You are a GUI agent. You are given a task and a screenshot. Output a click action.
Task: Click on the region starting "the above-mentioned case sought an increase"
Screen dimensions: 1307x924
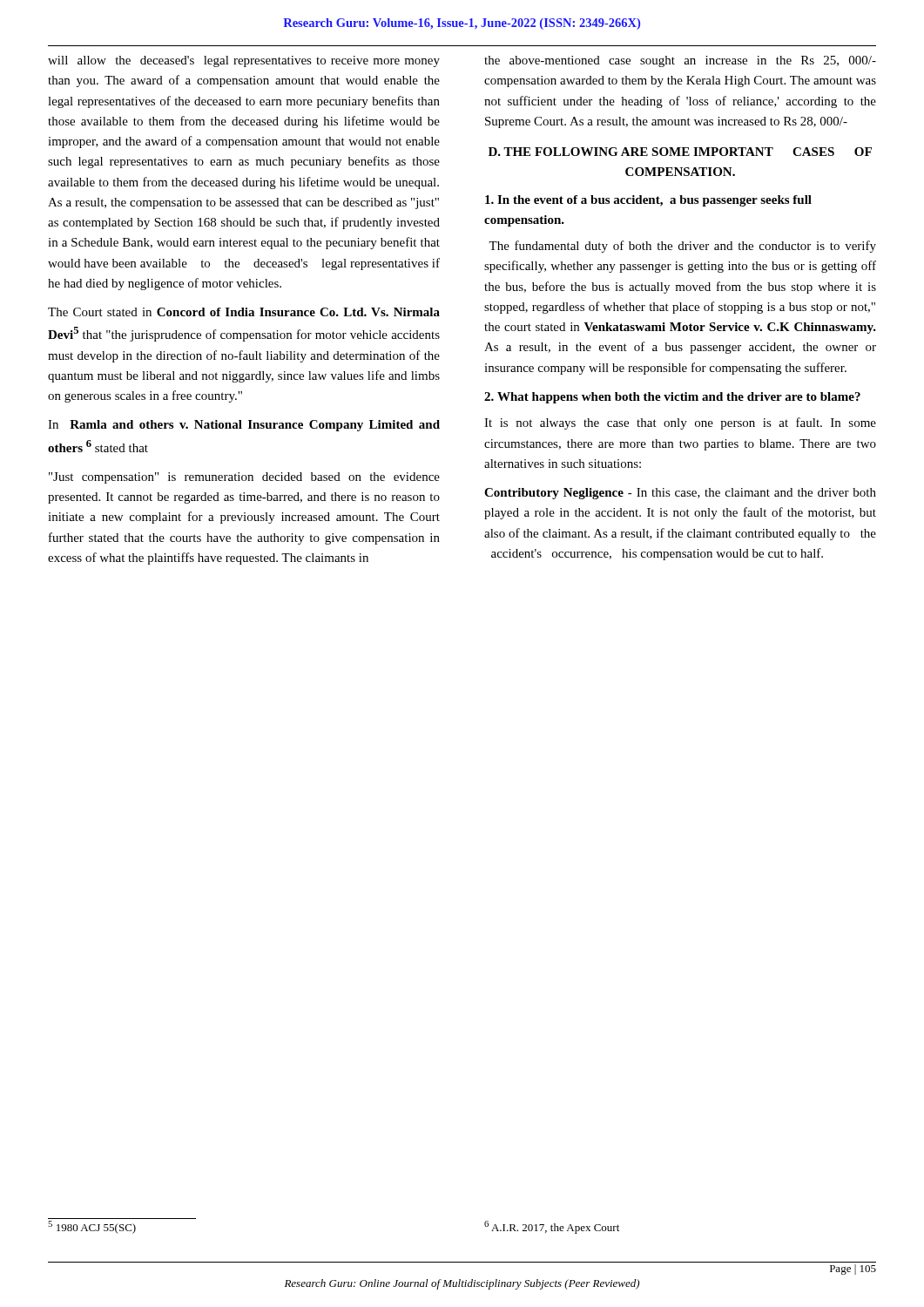pos(680,91)
